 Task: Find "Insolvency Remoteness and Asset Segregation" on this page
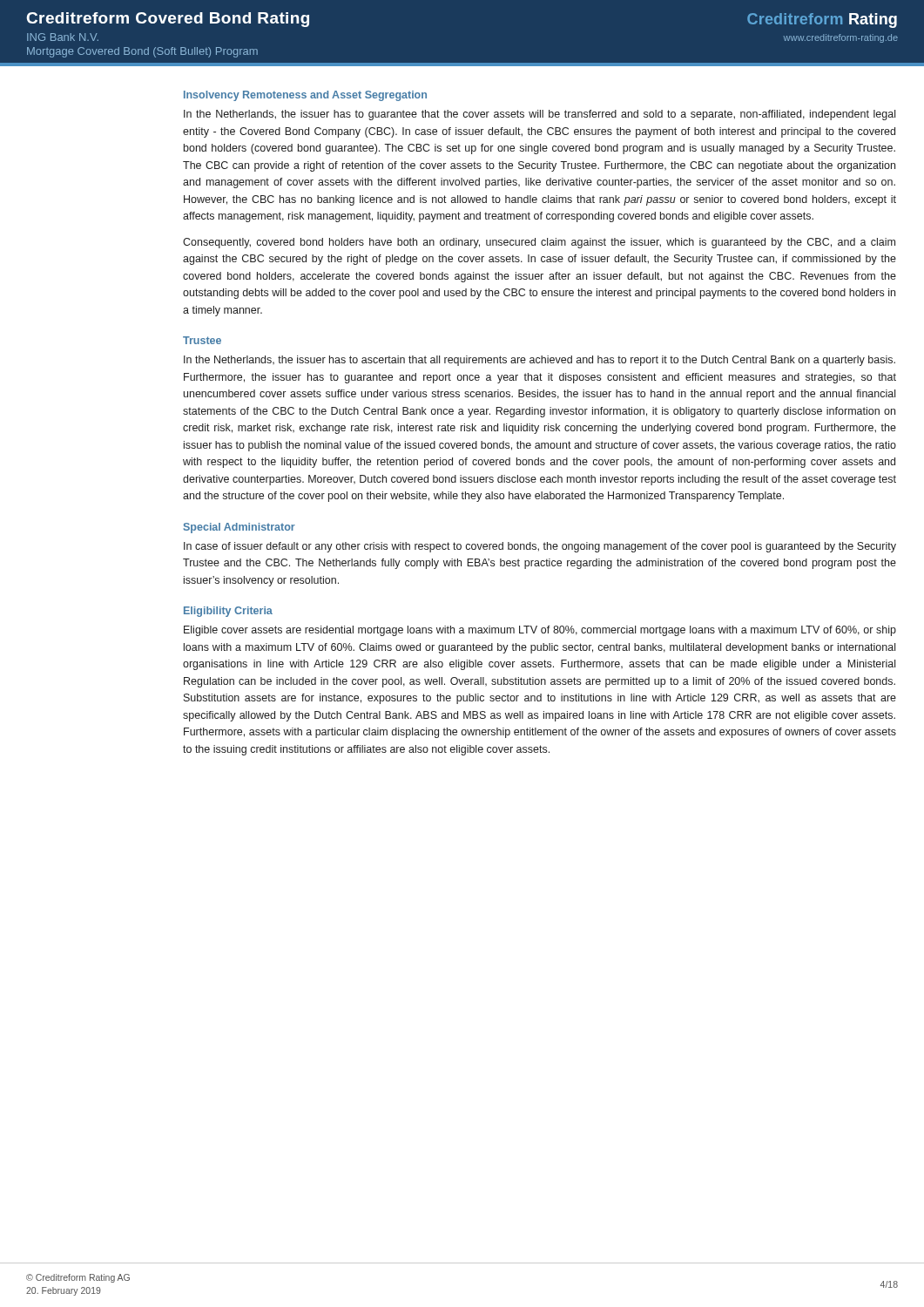305,95
